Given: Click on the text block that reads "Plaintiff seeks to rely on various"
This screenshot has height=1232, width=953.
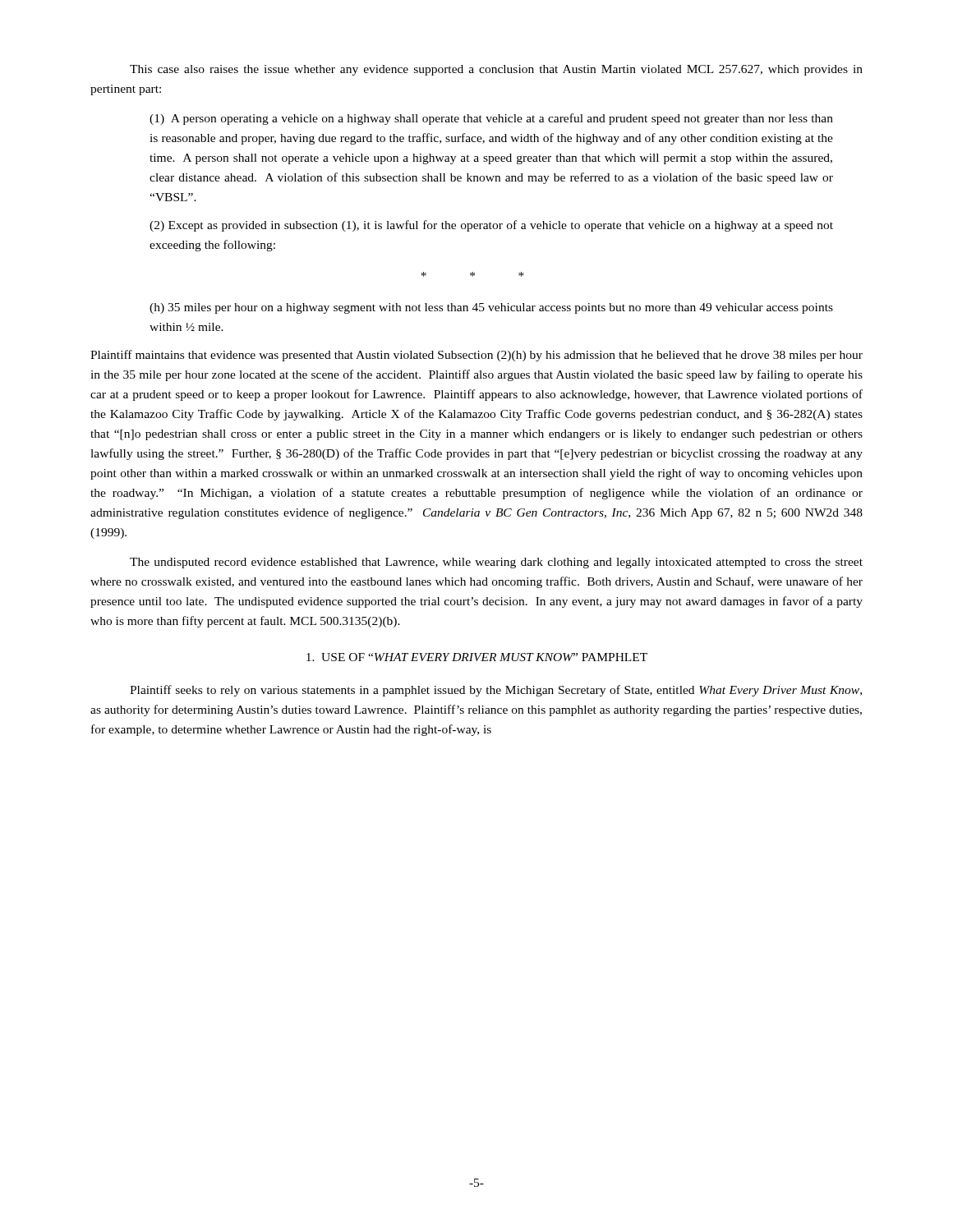Looking at the screenshot, I should (476, 710).
